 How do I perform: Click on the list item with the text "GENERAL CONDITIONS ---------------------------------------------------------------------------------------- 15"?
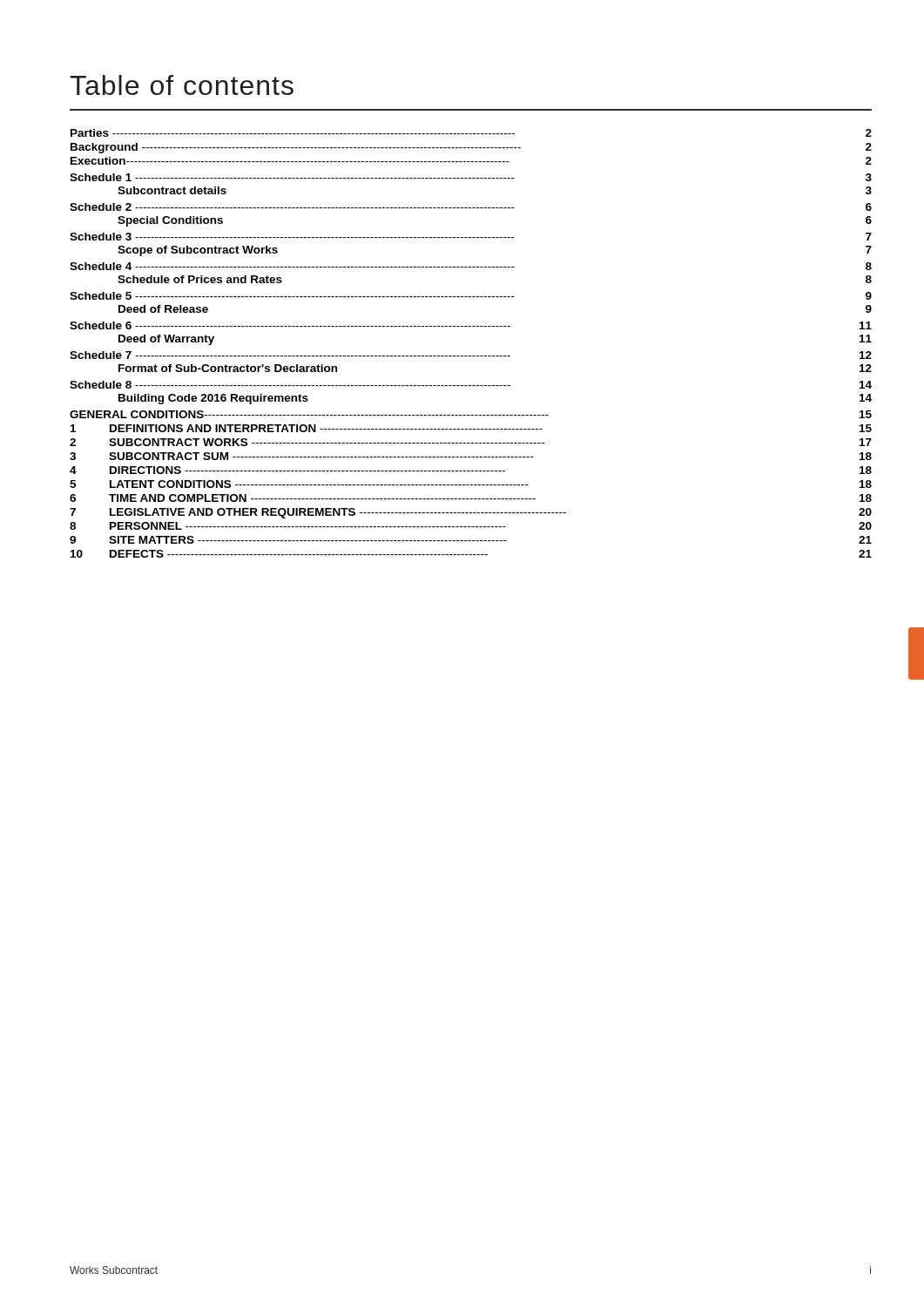471,414
